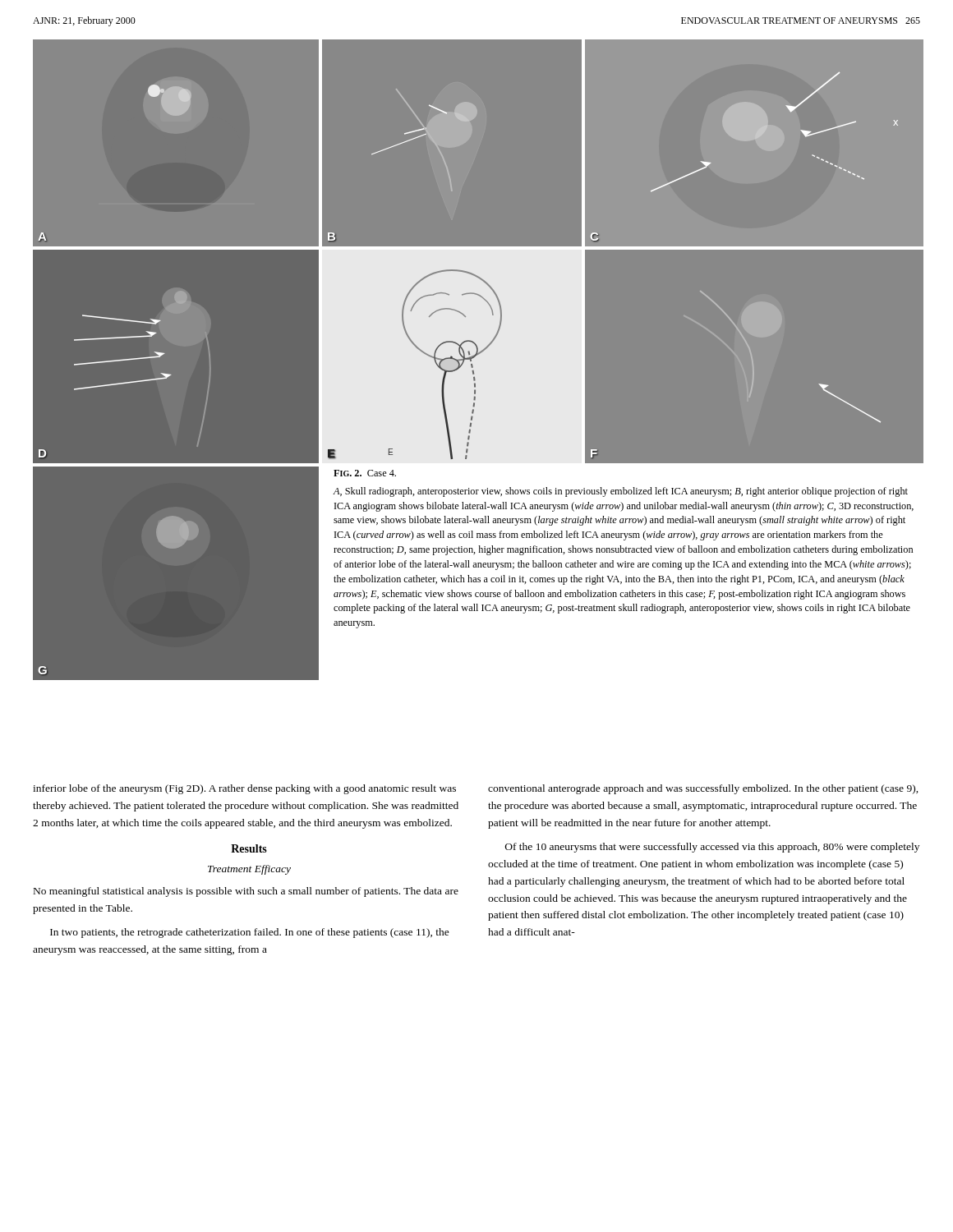This screenshot has height=1232, width=953.
Task: Find the section header that reads "Treatment Efficacy"
Action: point(249,869)
